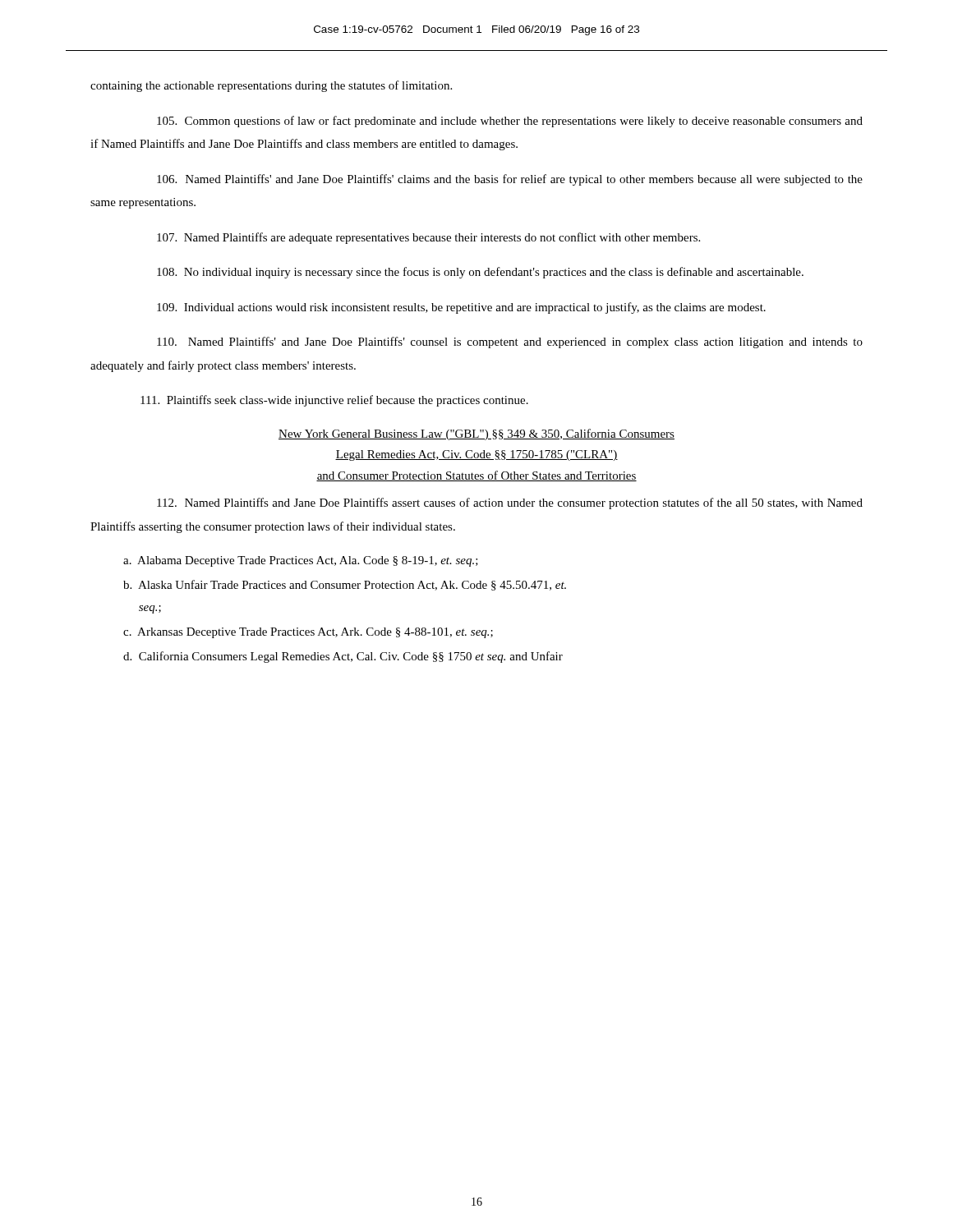Find the element starting "b. Alaska Unfair Trade Practices and"

pyautogui.click(x=345, y=596)
